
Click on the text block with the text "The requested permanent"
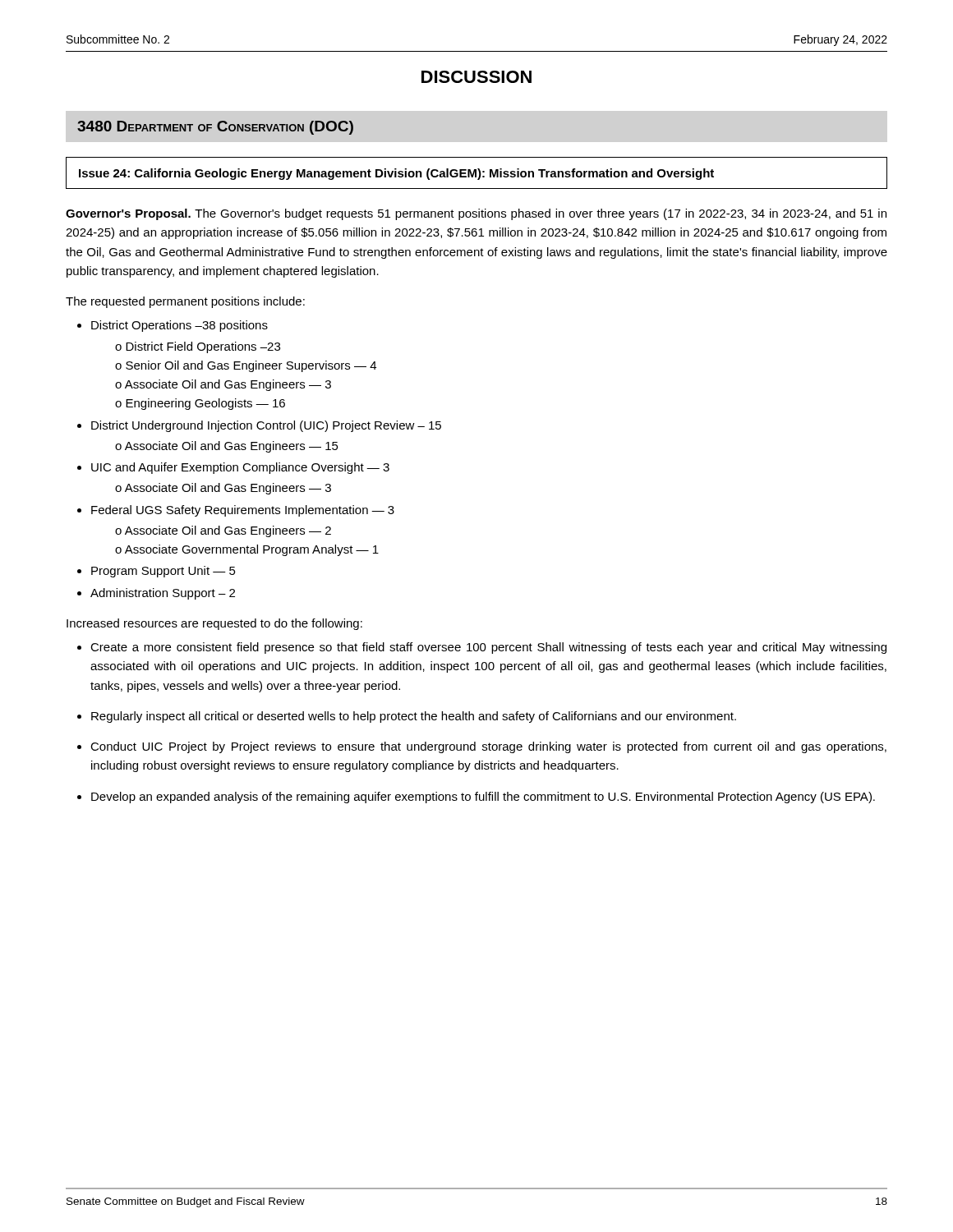point(186,301)
